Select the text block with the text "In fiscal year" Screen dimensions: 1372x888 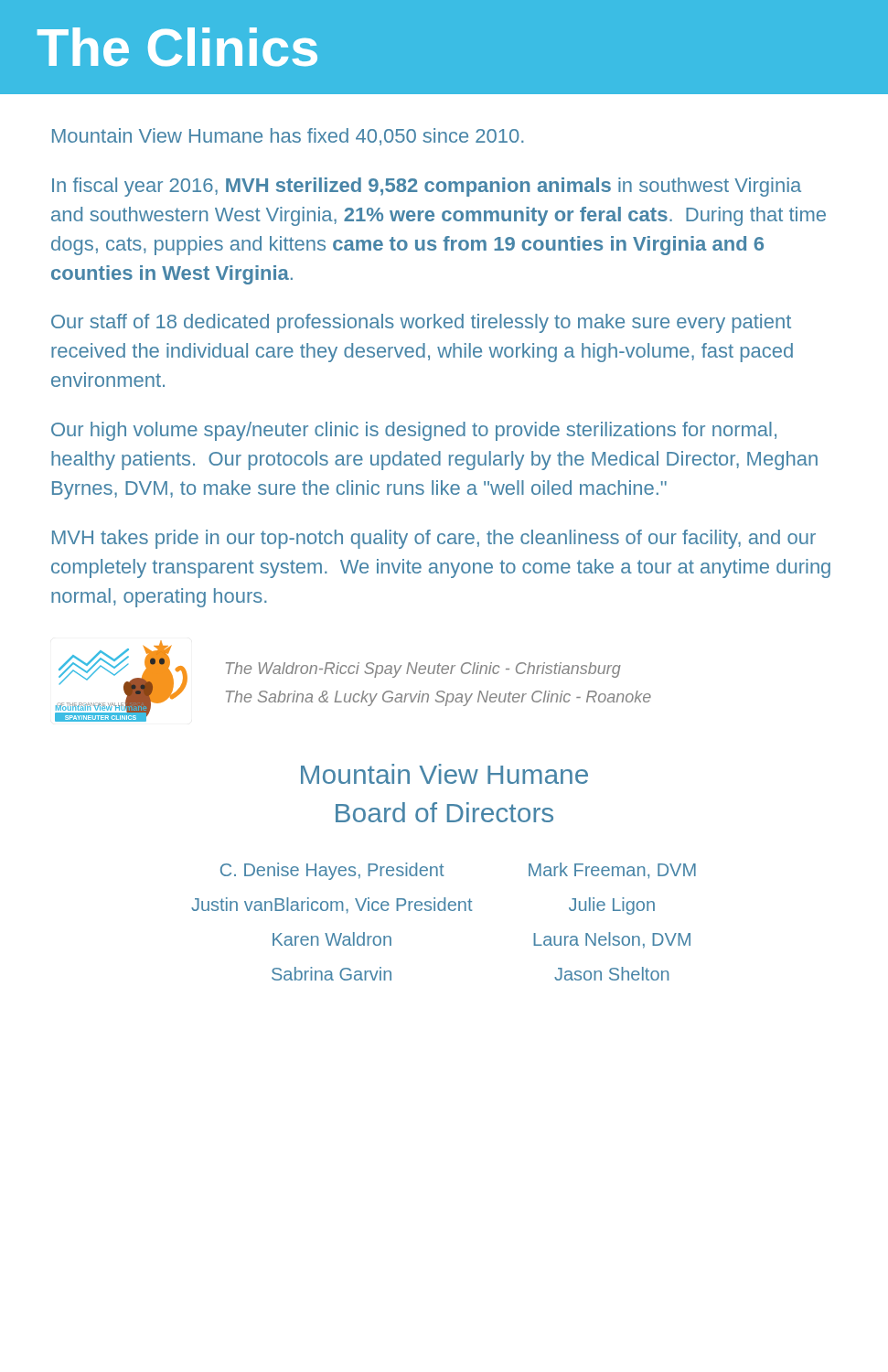(x=438, y=229)
